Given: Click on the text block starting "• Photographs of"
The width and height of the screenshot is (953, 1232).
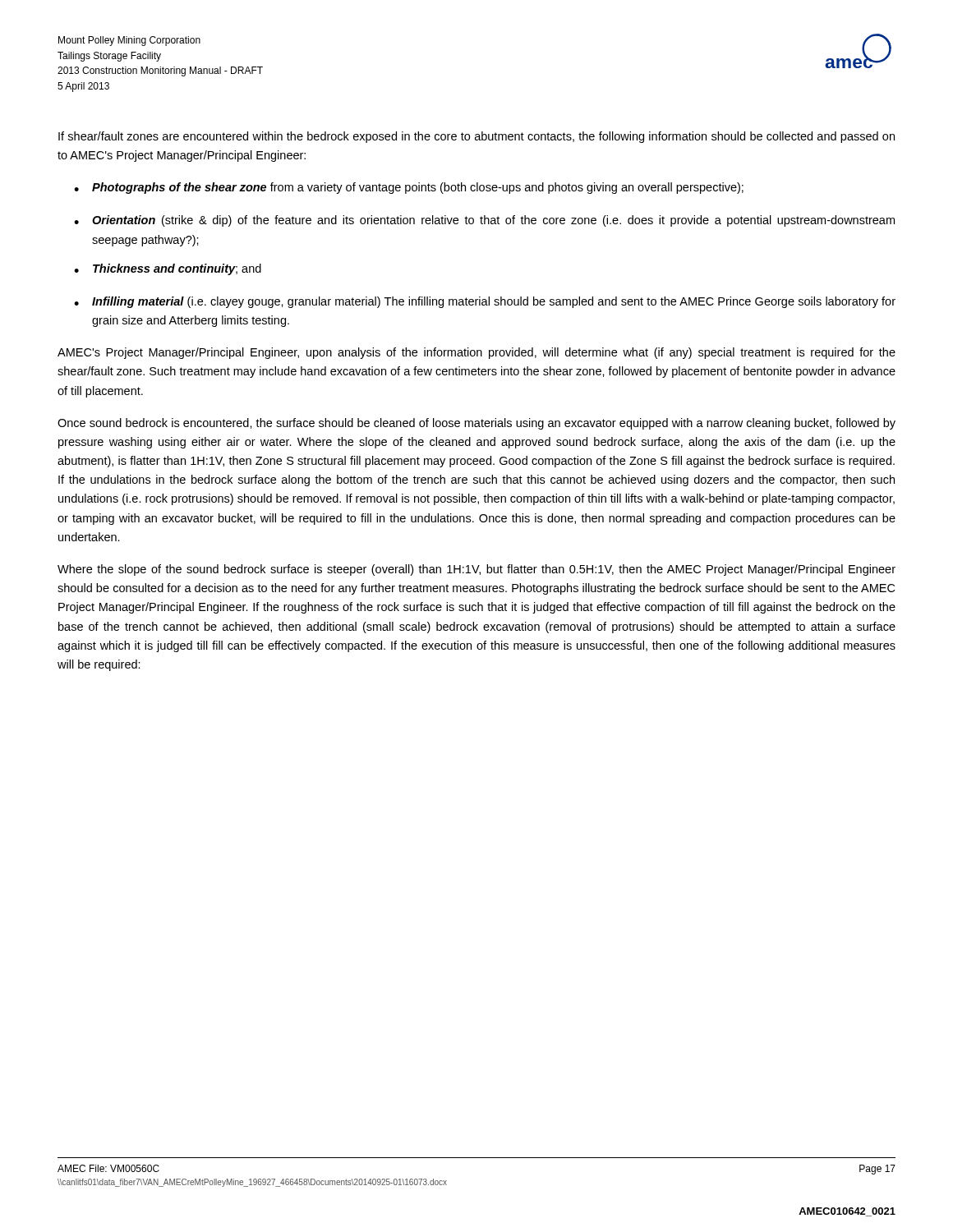Looking at the screenshot, I should (485, 190).
